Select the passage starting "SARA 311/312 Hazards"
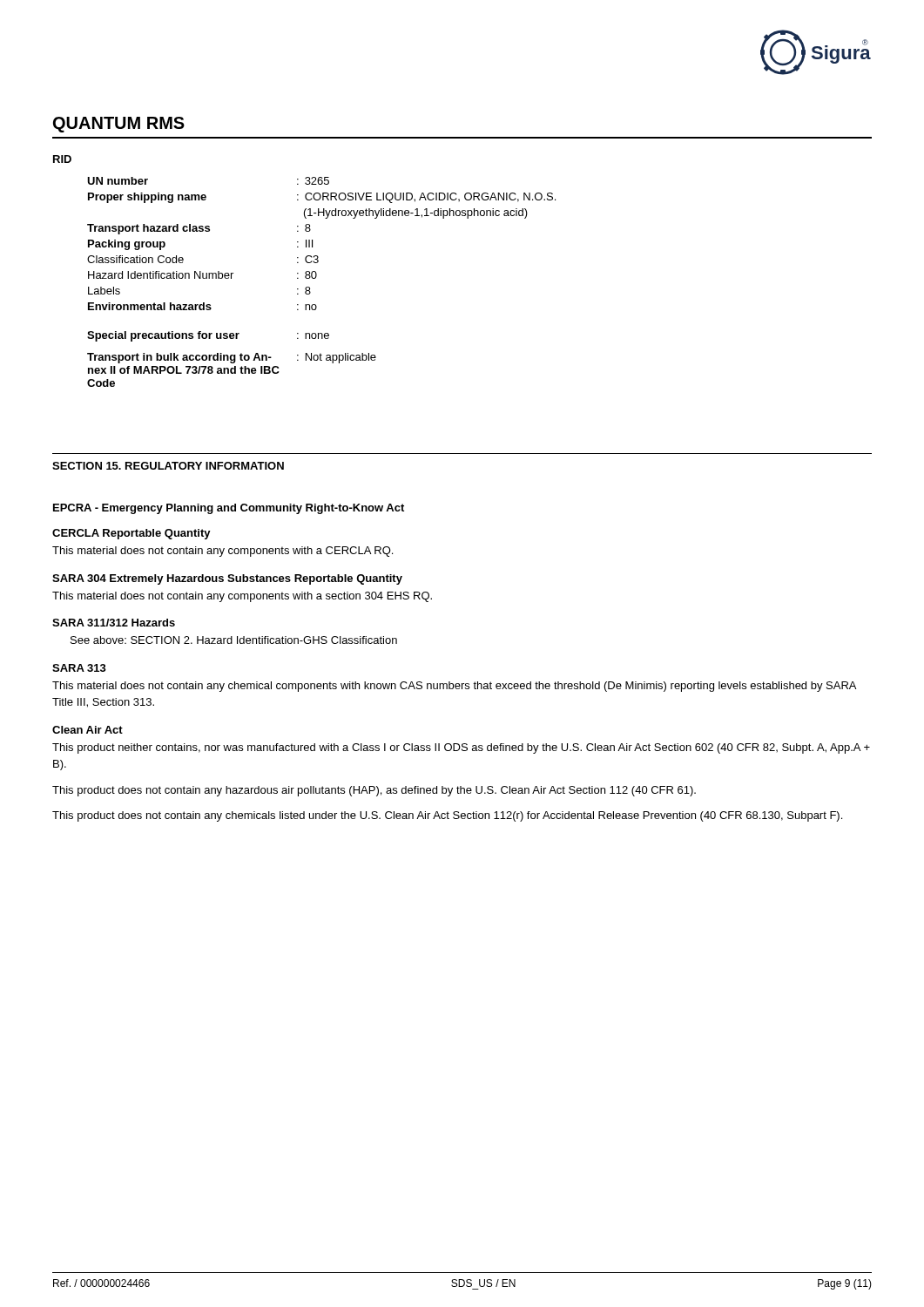924x1307 pixels. coord(114,623)
